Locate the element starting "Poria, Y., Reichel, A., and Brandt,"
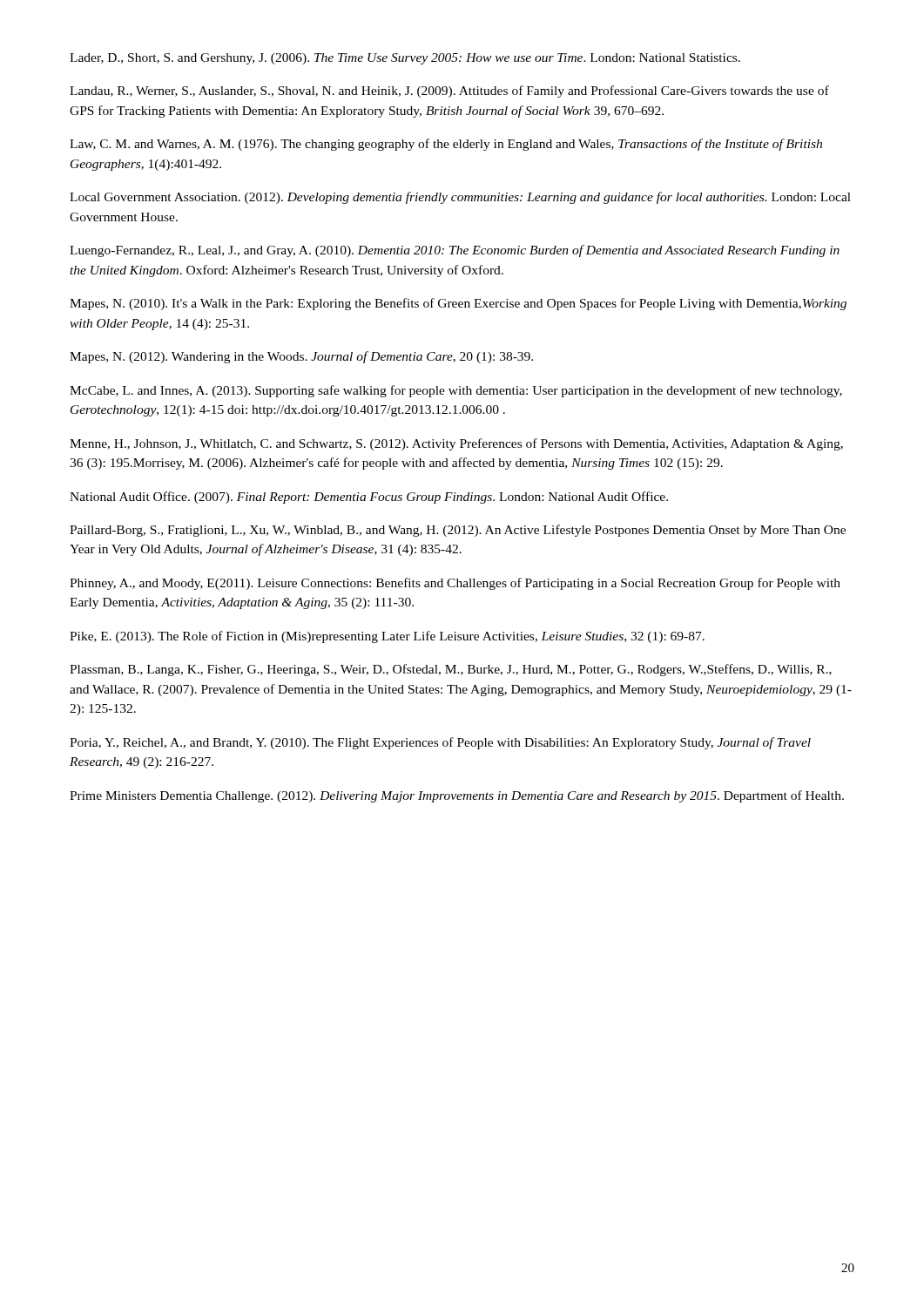This screenshot has height=1307, width=924. coord(440,751)
